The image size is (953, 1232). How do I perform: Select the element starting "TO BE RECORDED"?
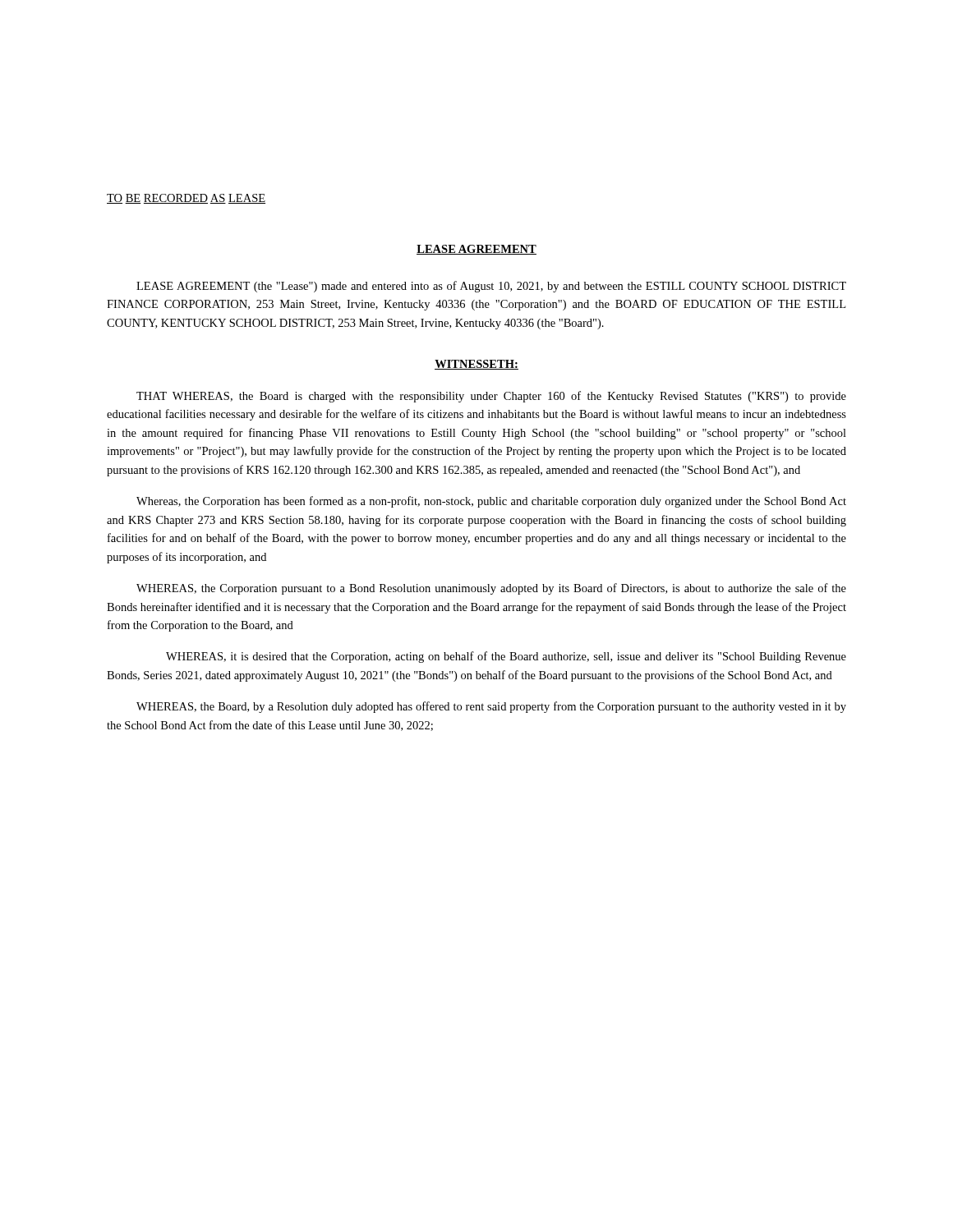coord(186,198)
